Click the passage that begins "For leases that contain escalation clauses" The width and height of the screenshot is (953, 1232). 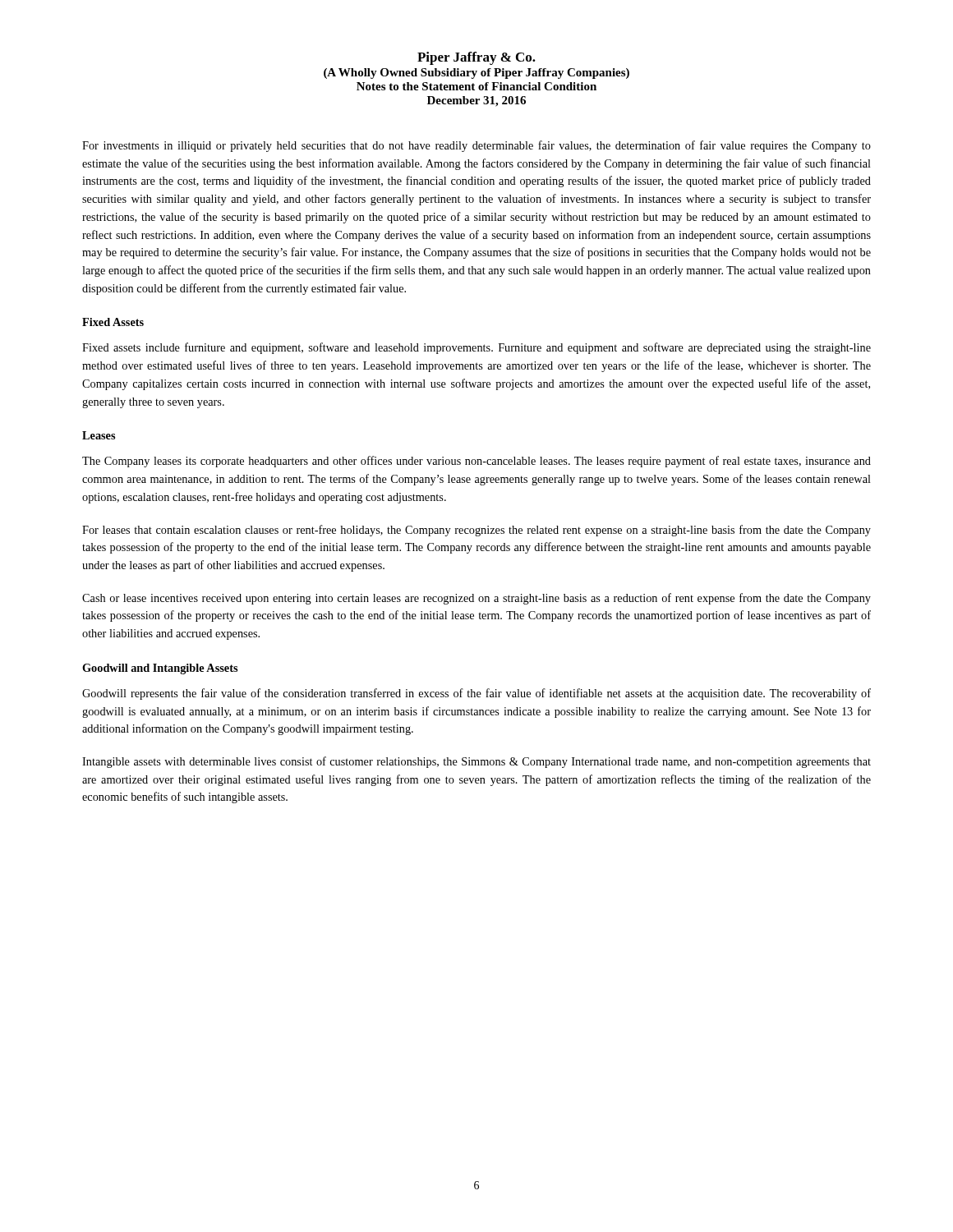click(476, 547)
